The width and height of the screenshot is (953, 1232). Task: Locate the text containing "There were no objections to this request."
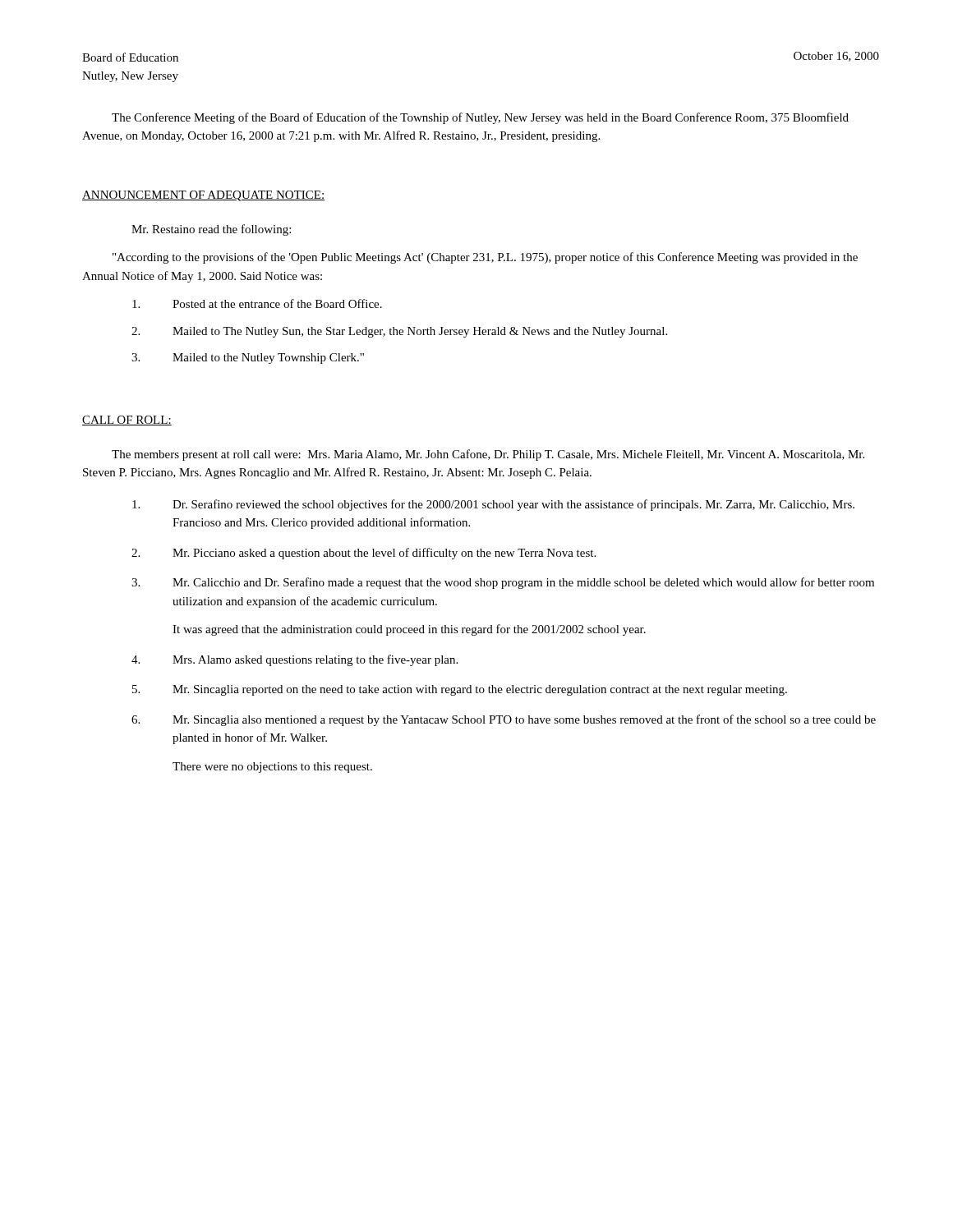click(x=273, y=766)
